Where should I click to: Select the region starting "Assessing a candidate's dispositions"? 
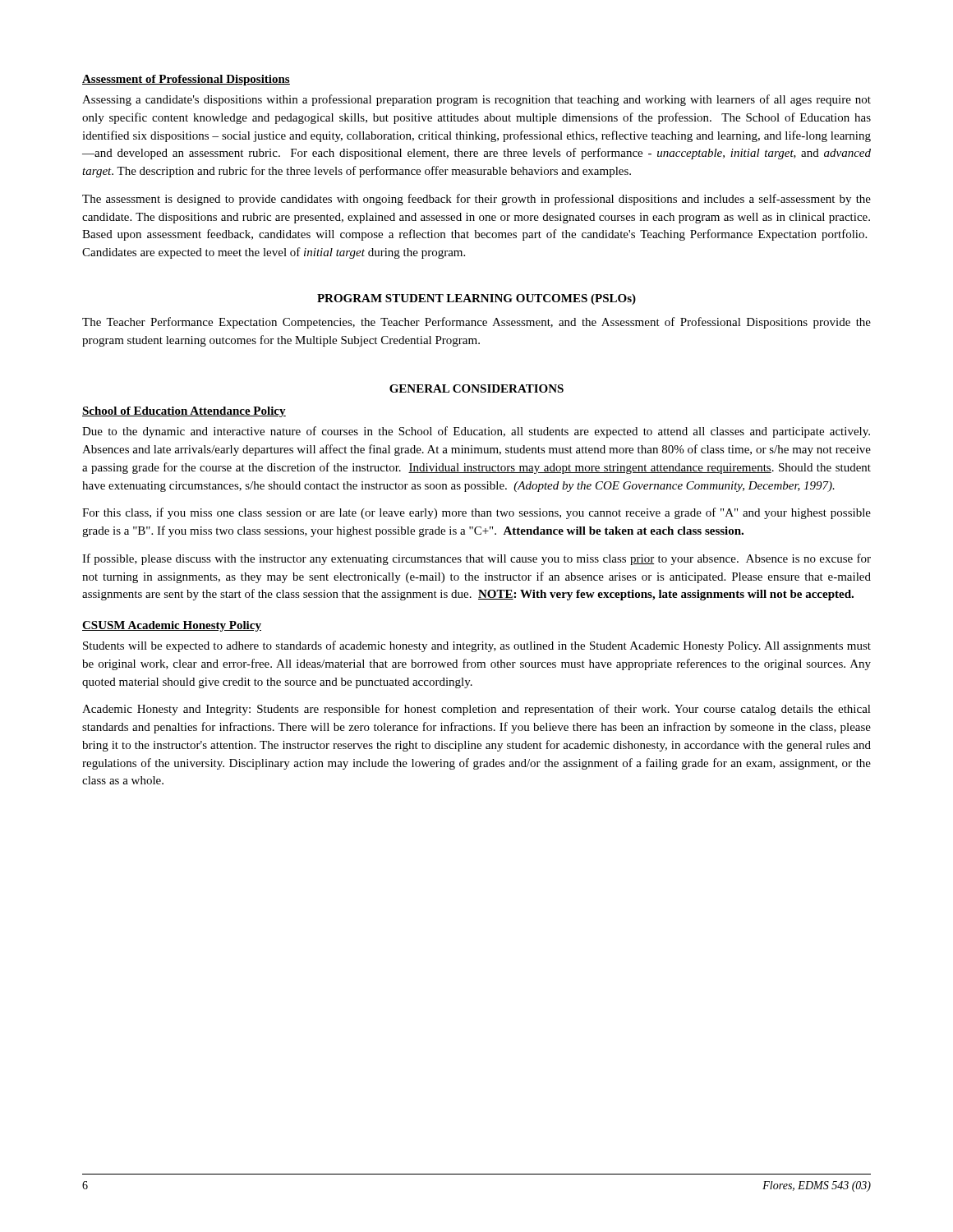point(476,135)
